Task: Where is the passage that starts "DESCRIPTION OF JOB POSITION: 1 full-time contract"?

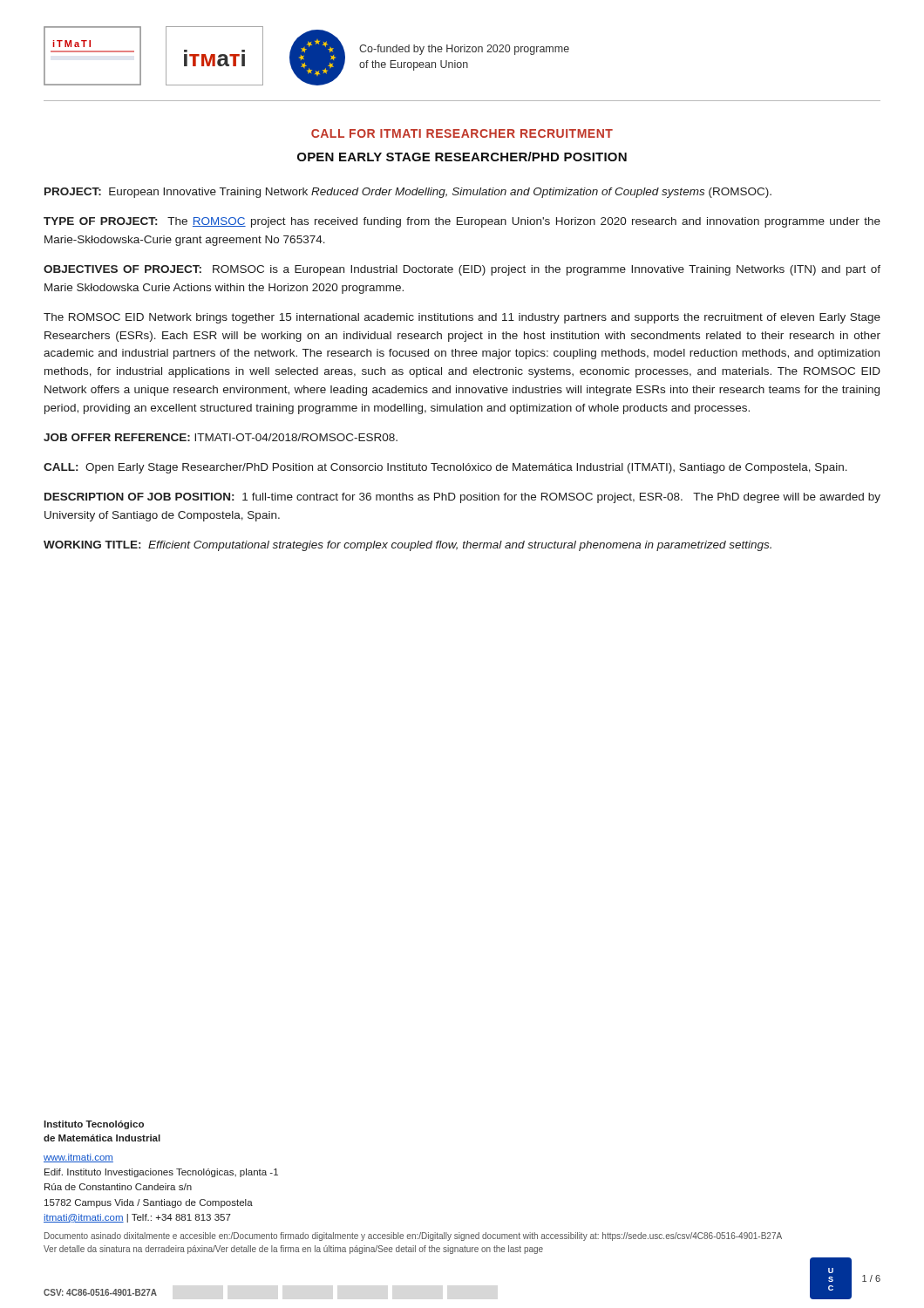Action: tap(462, 506)
